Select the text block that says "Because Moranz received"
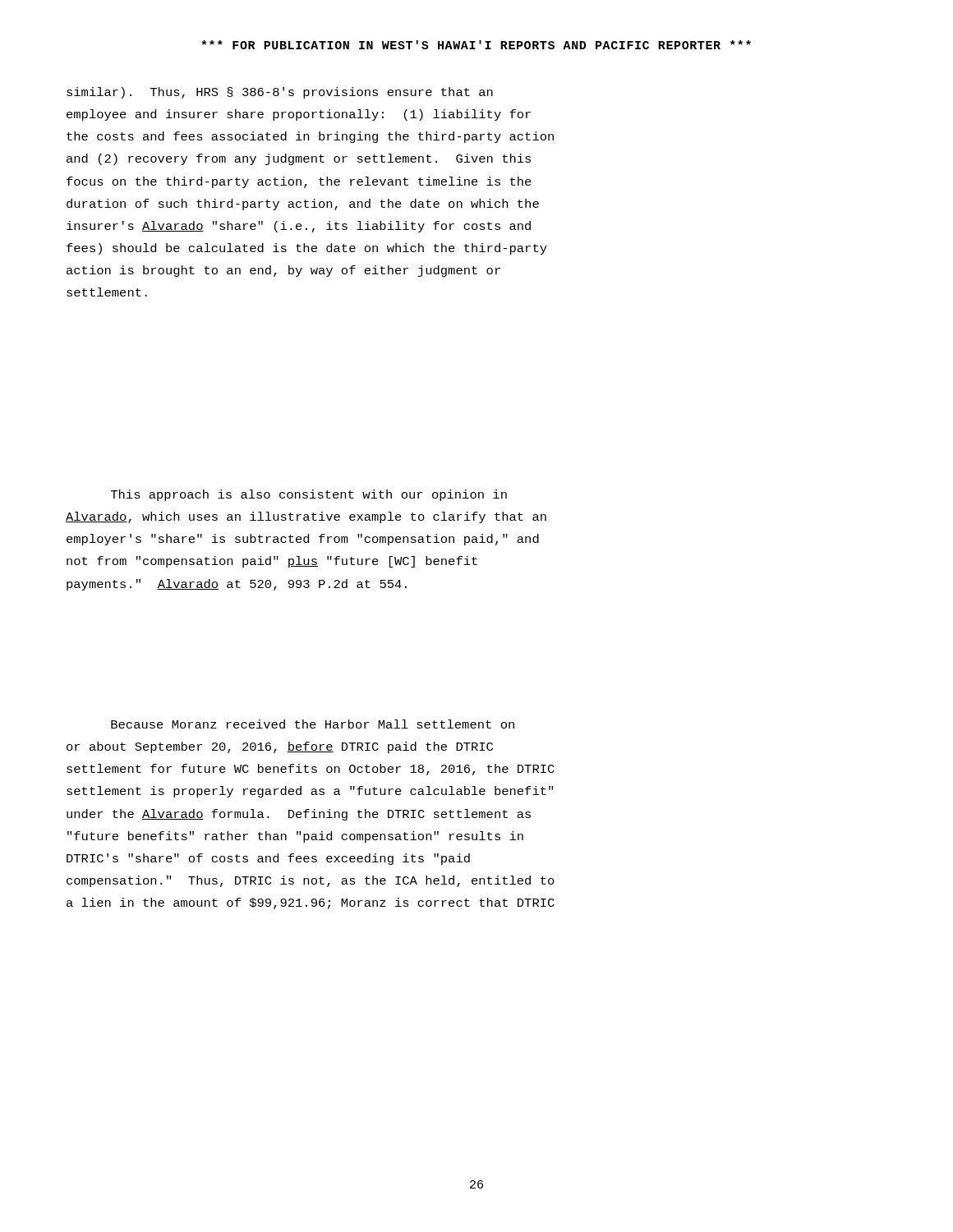953x1232 pixels. coord(476,813)
